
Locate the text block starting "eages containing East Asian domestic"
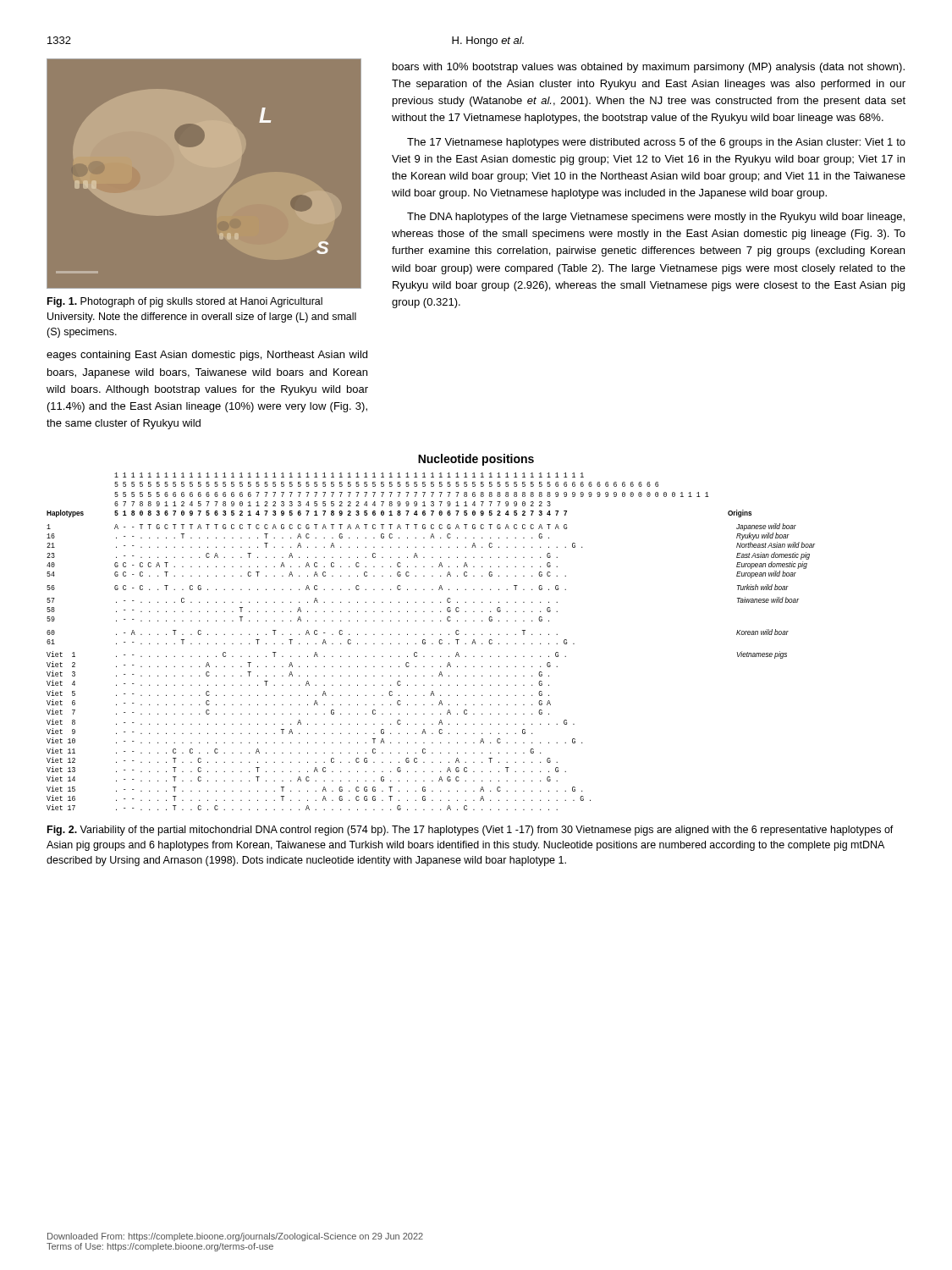(207, 389)
